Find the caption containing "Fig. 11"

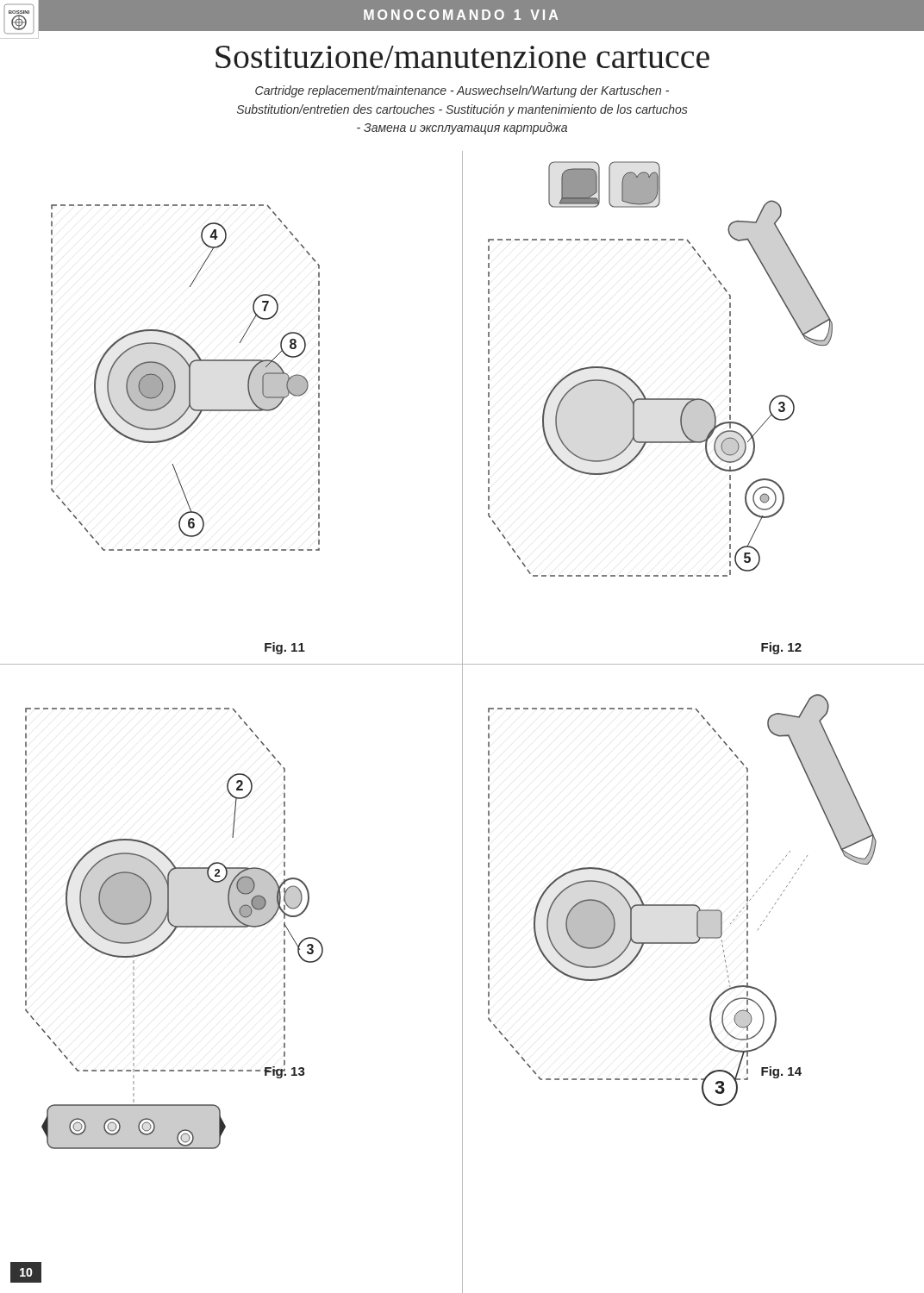[284, 647]
